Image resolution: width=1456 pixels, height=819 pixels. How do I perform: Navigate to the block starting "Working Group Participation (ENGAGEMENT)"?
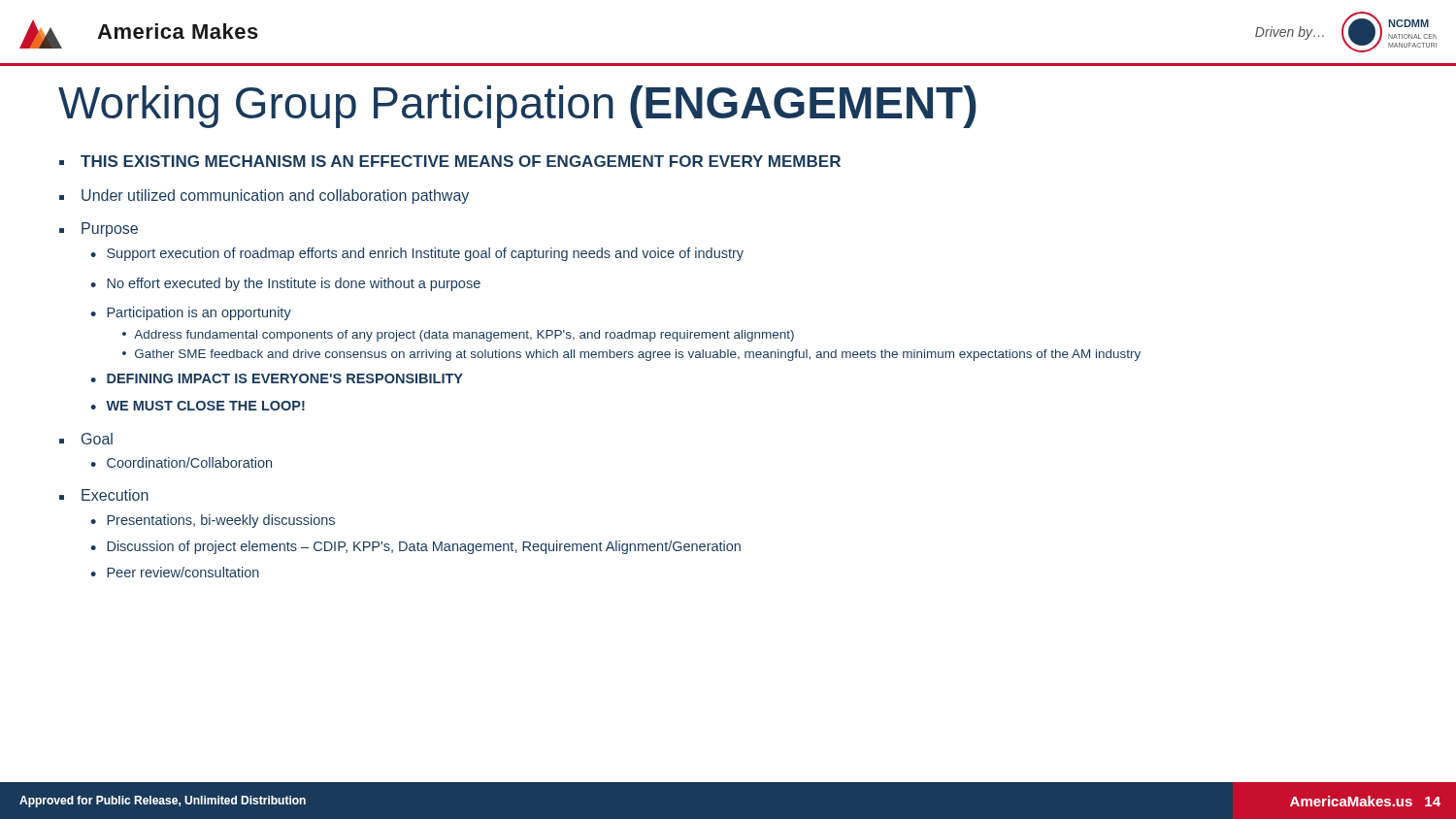518,103
